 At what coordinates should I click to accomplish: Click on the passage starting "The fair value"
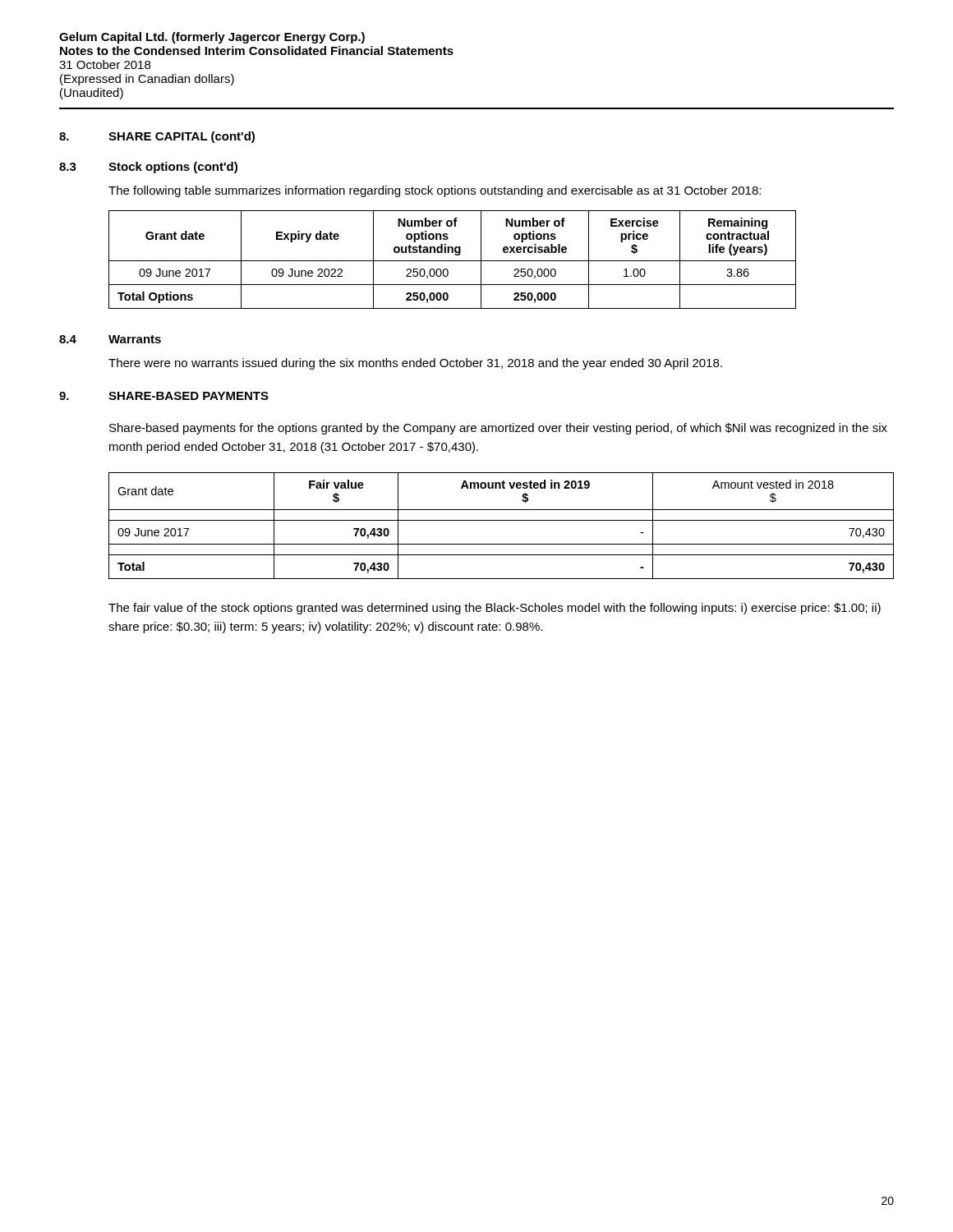495,617
